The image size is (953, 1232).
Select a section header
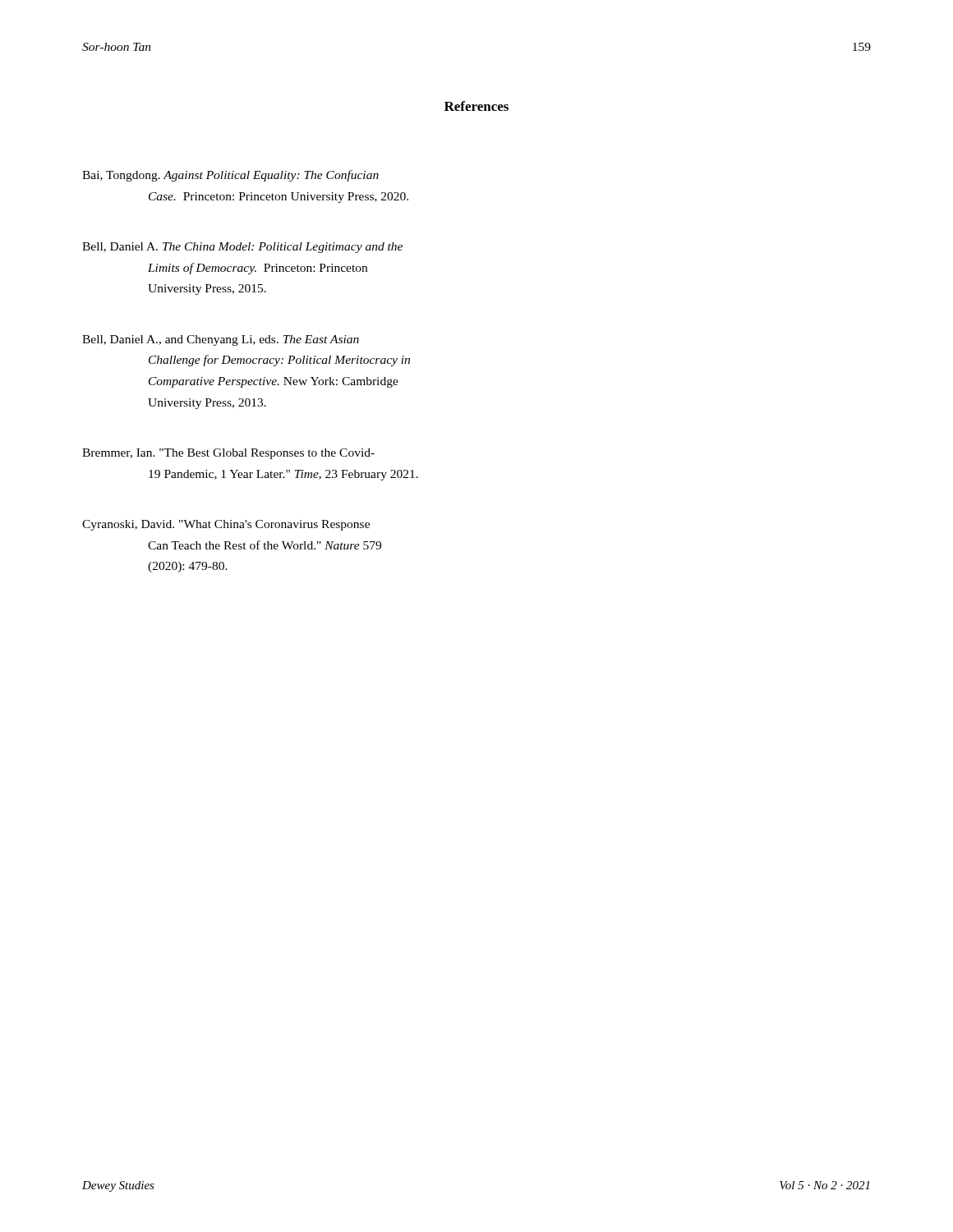click(x=476, y=106)
